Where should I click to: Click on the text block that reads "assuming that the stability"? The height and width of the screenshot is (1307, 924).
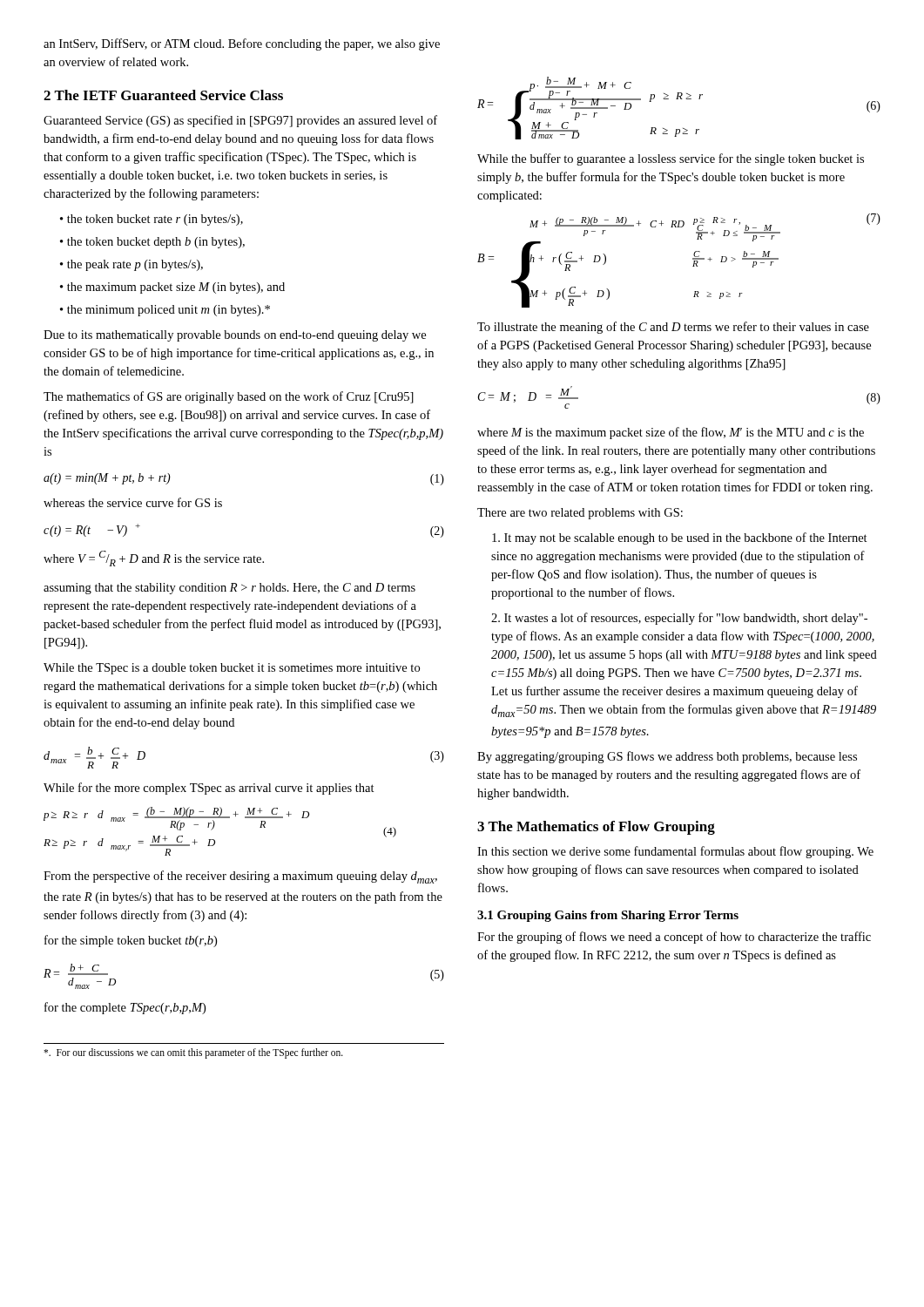pos(243,614)
